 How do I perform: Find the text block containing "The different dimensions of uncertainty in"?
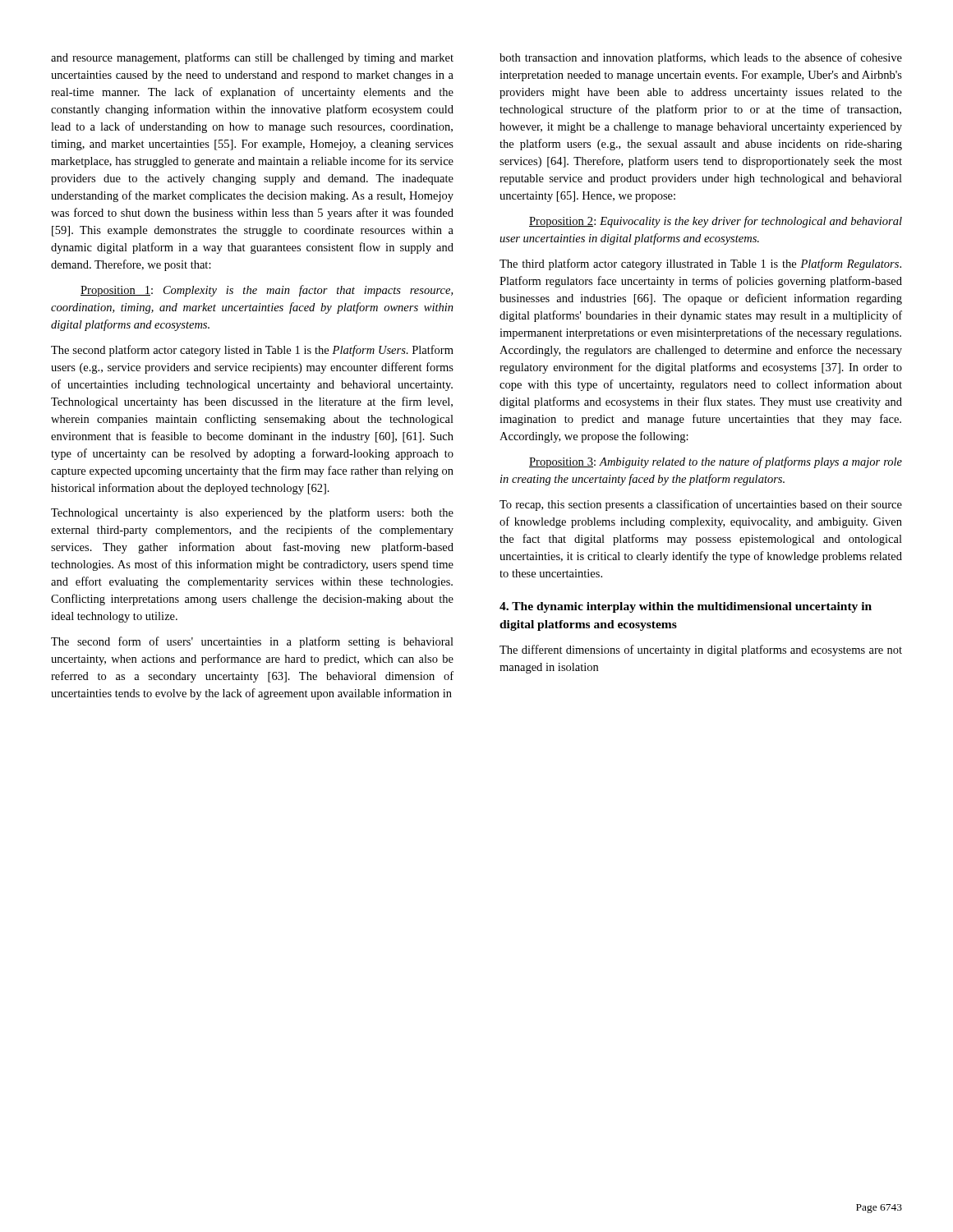pyautogui.click(x=701, y=659)
